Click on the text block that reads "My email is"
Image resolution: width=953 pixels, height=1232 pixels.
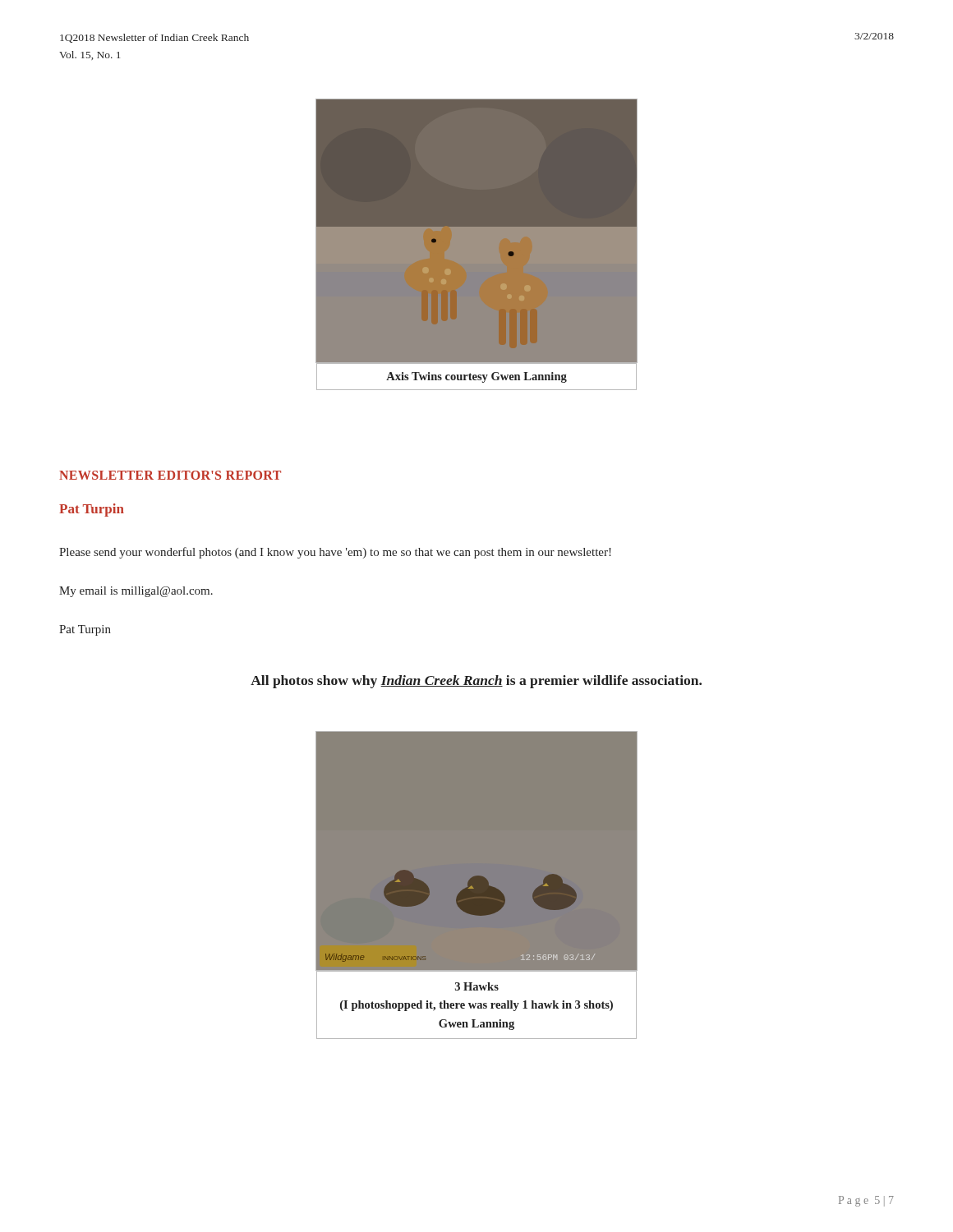[136, 591]
